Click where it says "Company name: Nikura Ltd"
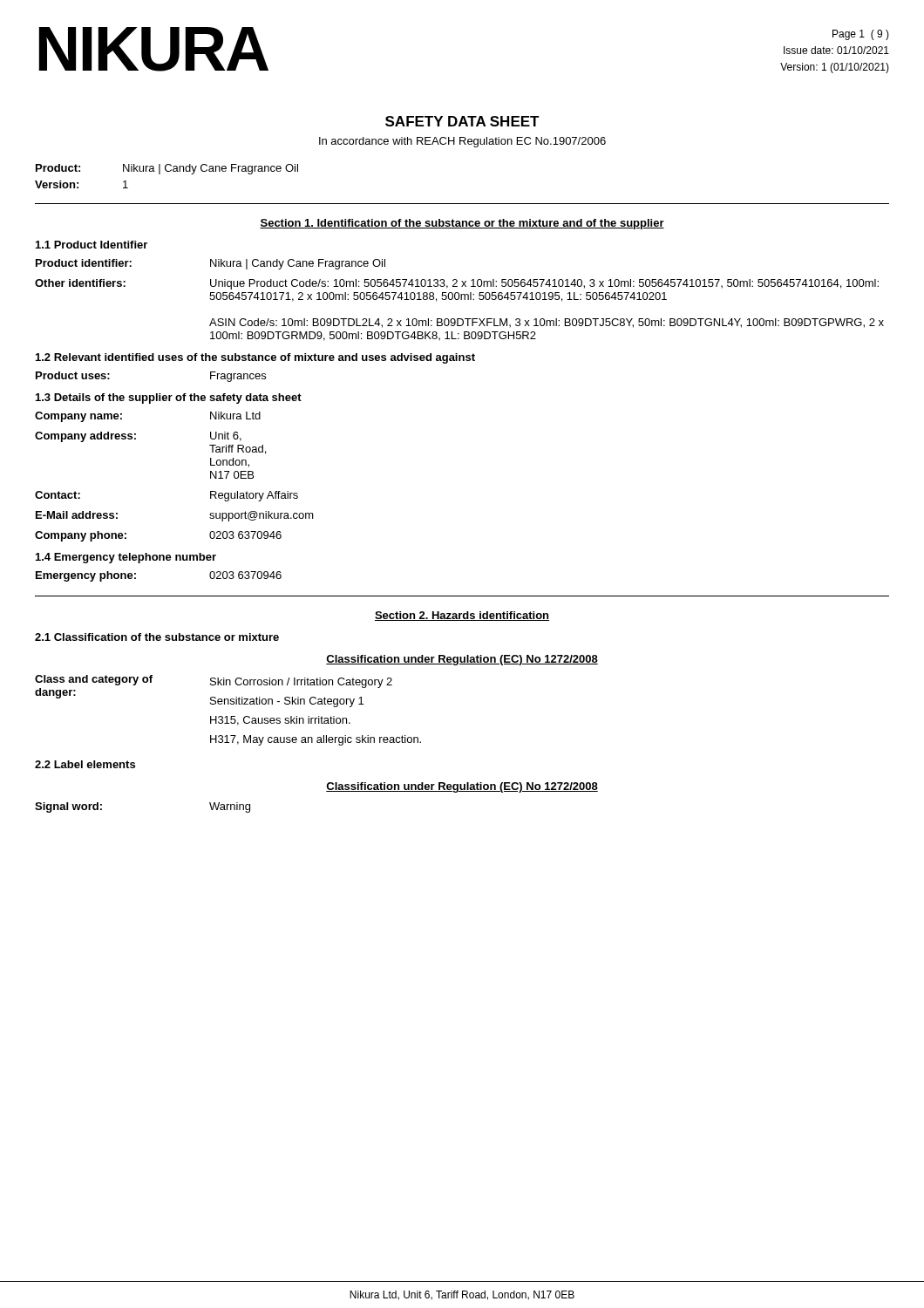Viewport: 924px width, 1308px height. click(x=75, y=416)
